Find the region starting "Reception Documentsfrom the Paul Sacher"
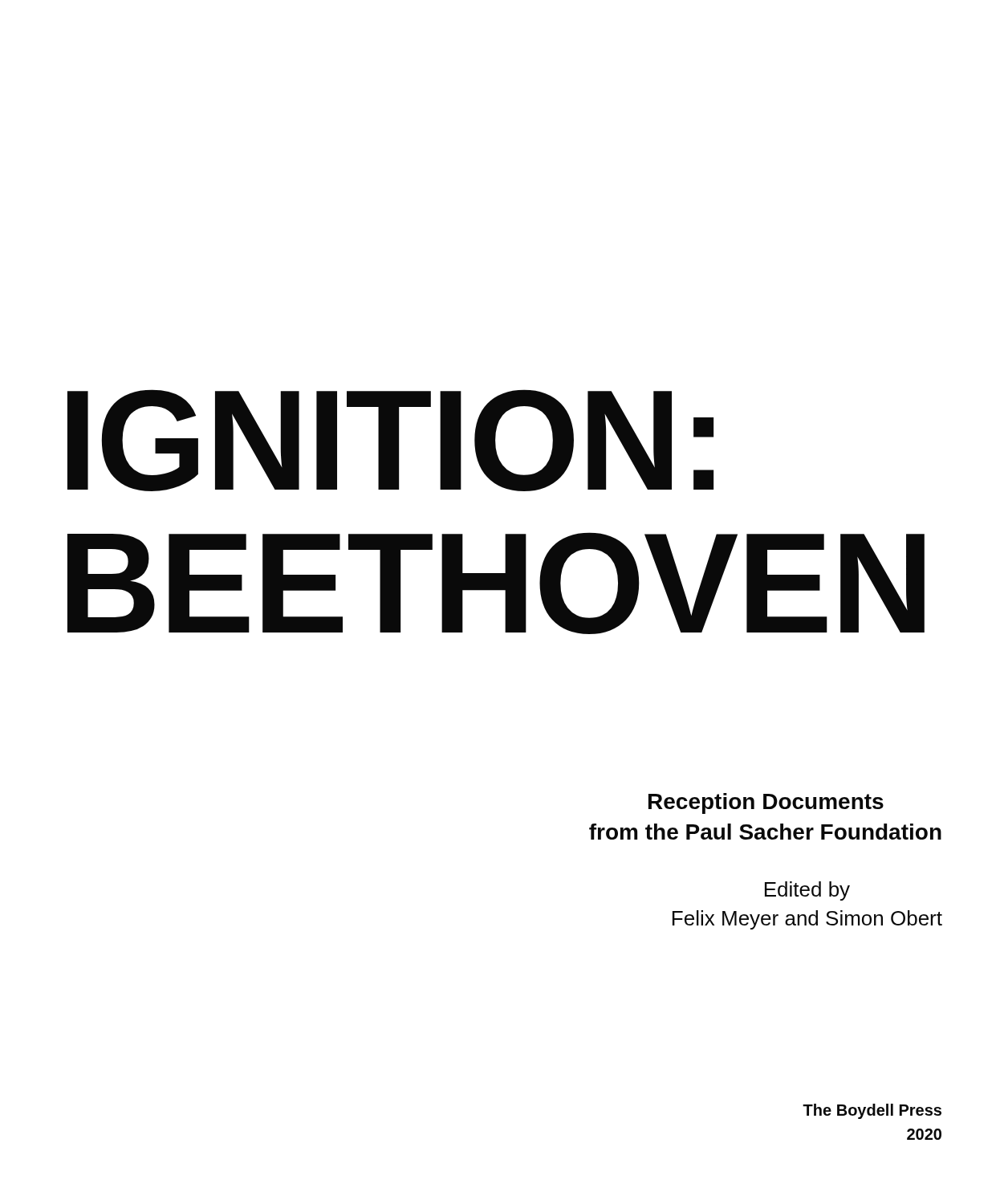 [x=766, y=817]
